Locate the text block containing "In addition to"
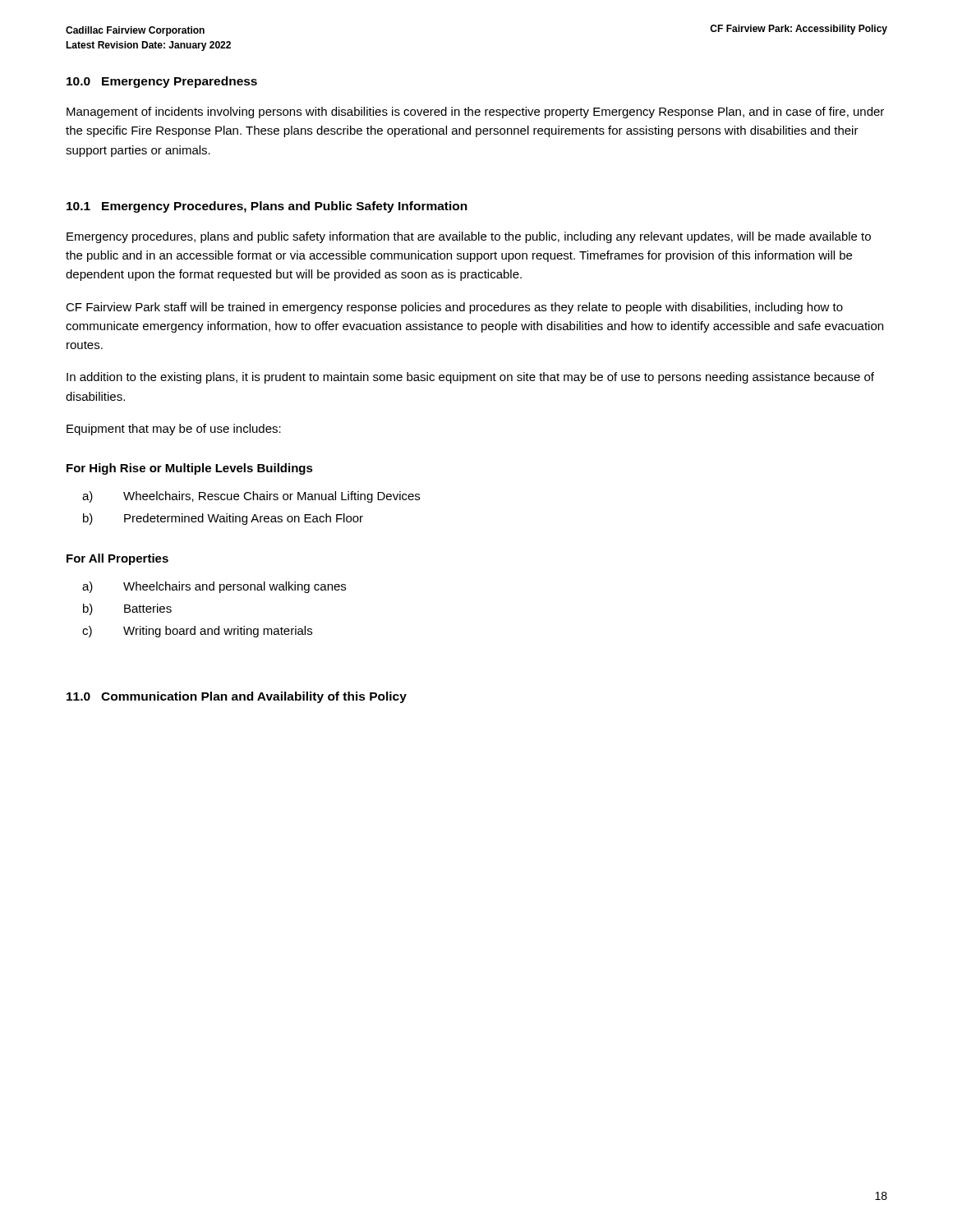 tap(470, 386)
